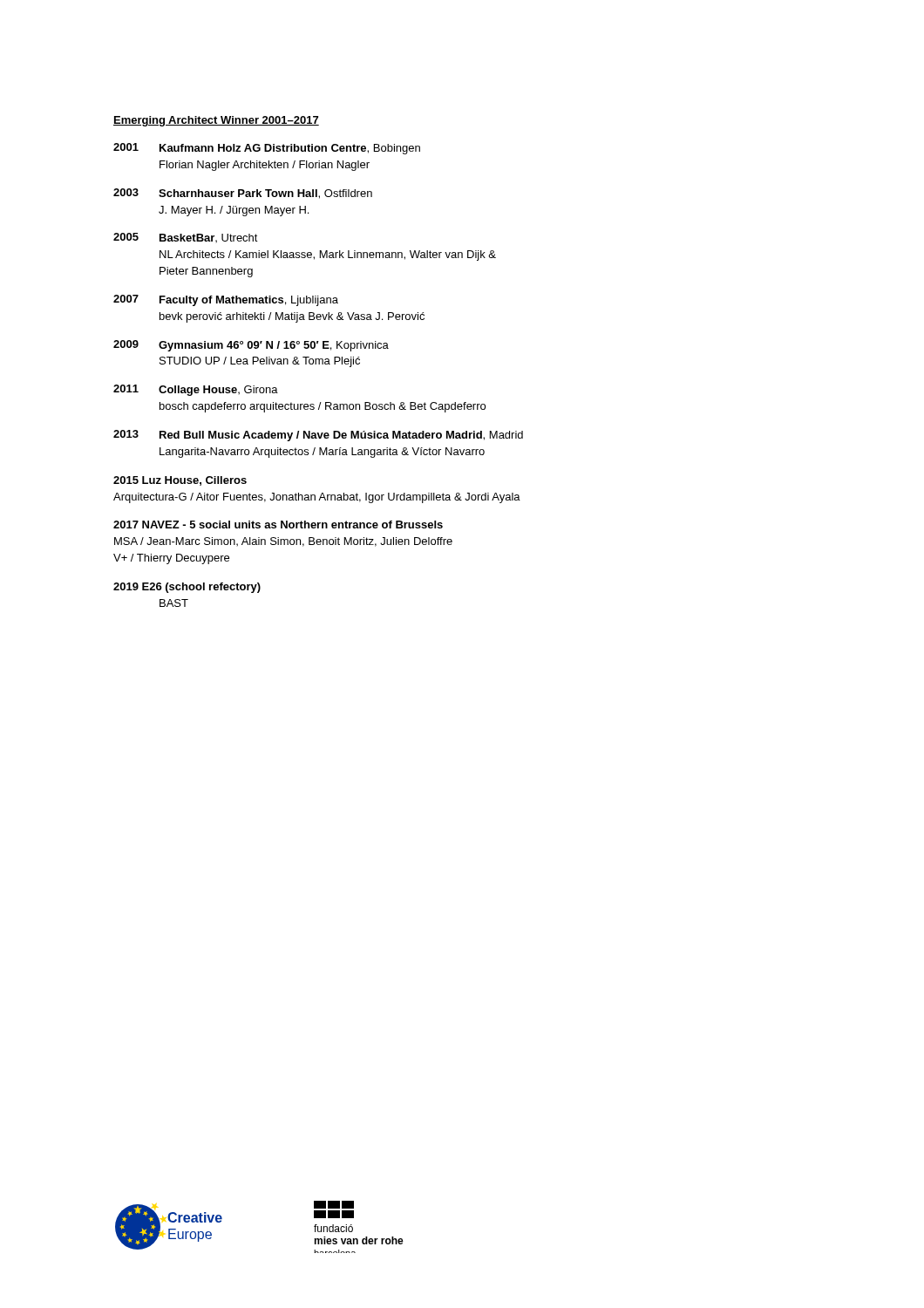Find the region starting "2001 Kaufmann Holz AG Distribution"

point(267,157)
